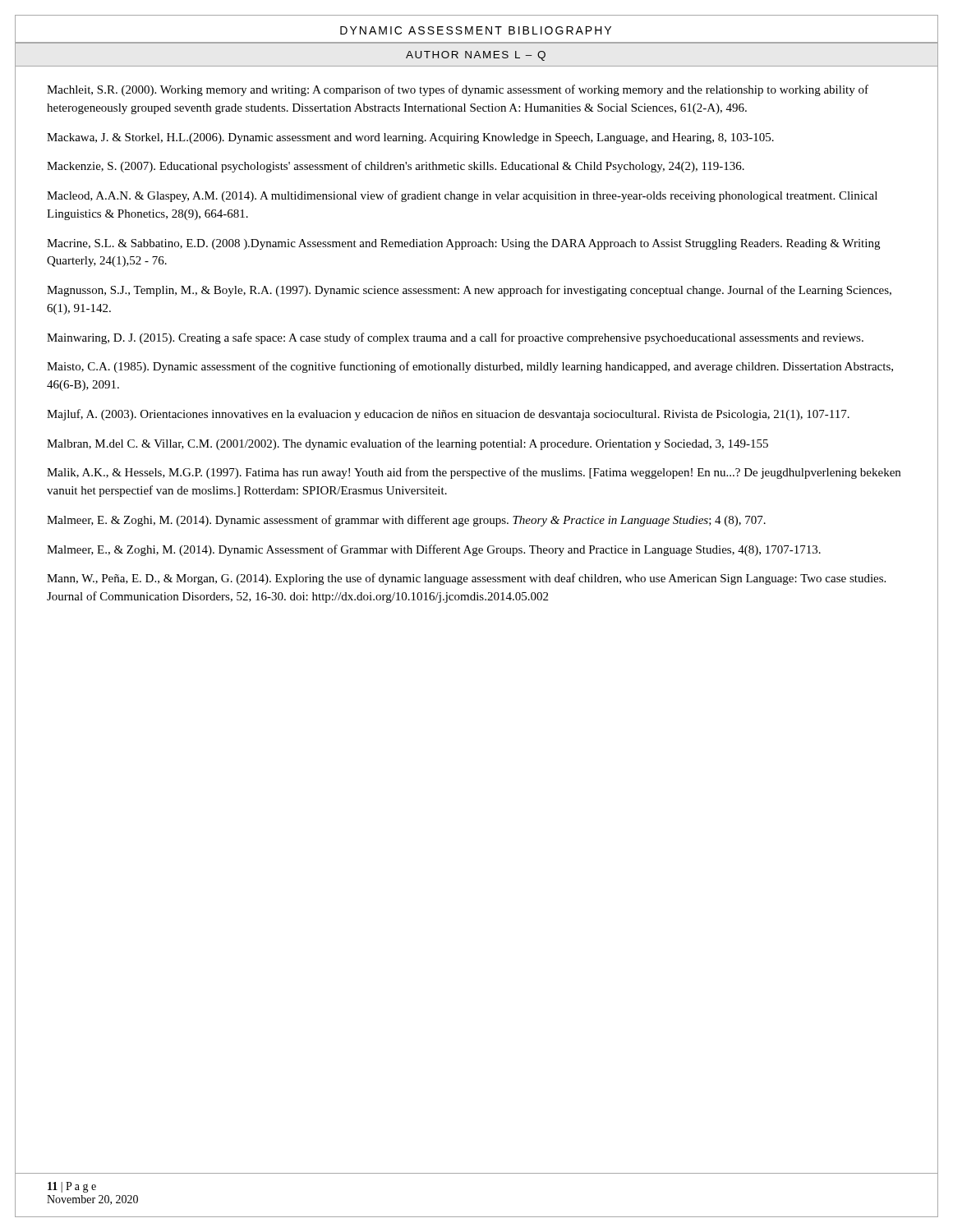Click the passage that begins "Mainwaring, D. J. (2015). Creating a safe"

point(476,338)
